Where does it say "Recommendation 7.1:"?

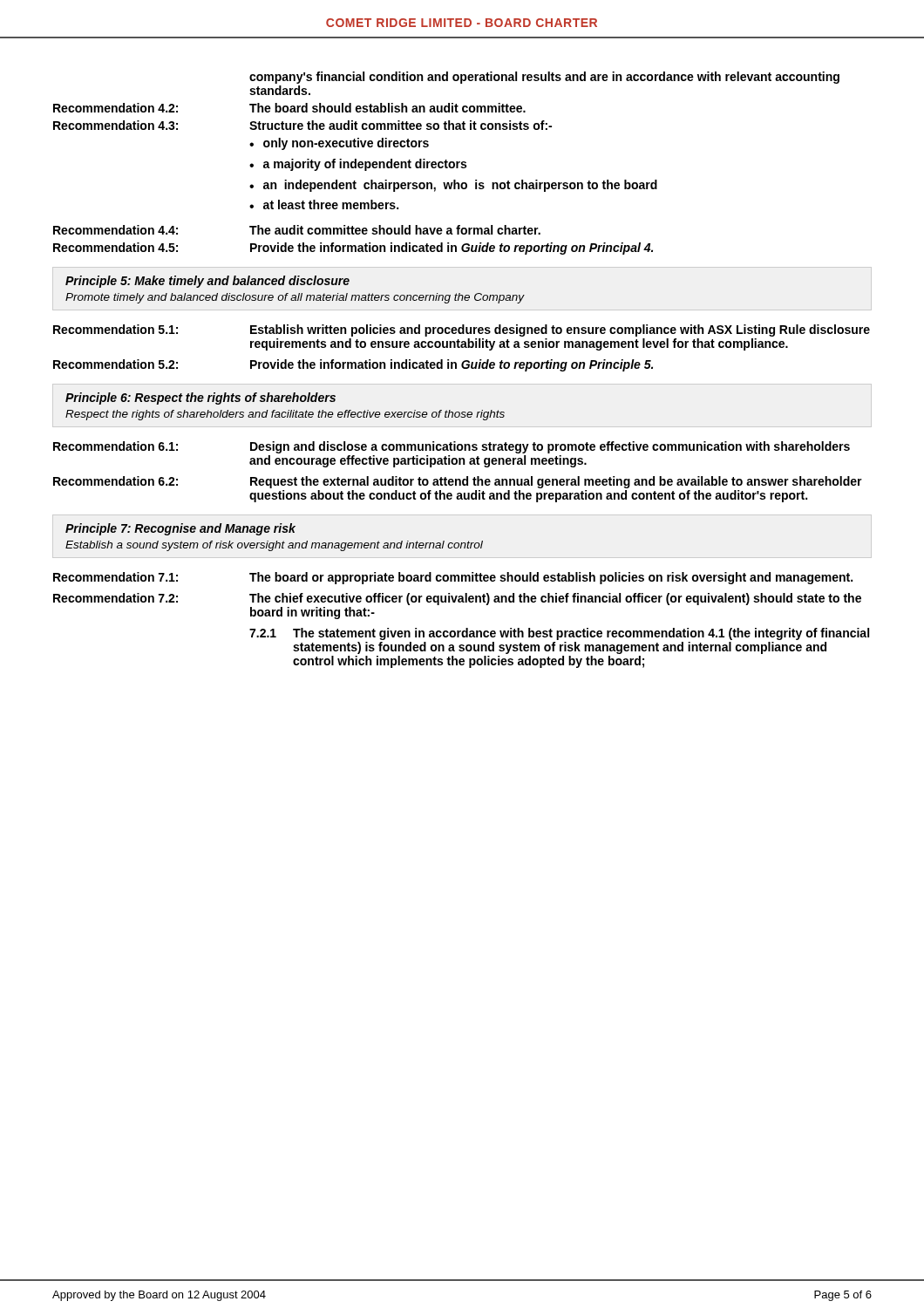pos(116,577)
